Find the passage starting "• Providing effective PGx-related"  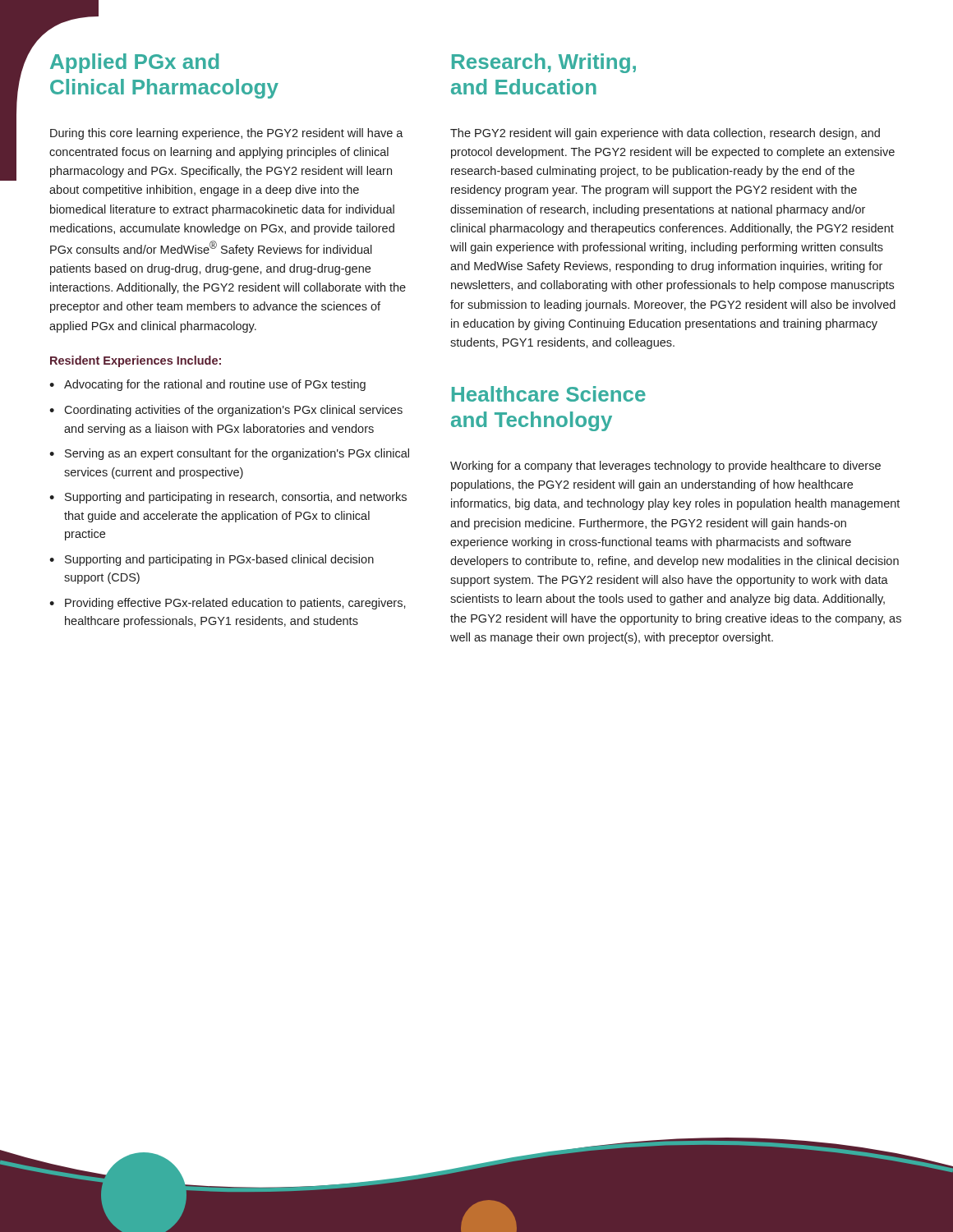click(x=230, y=612)
